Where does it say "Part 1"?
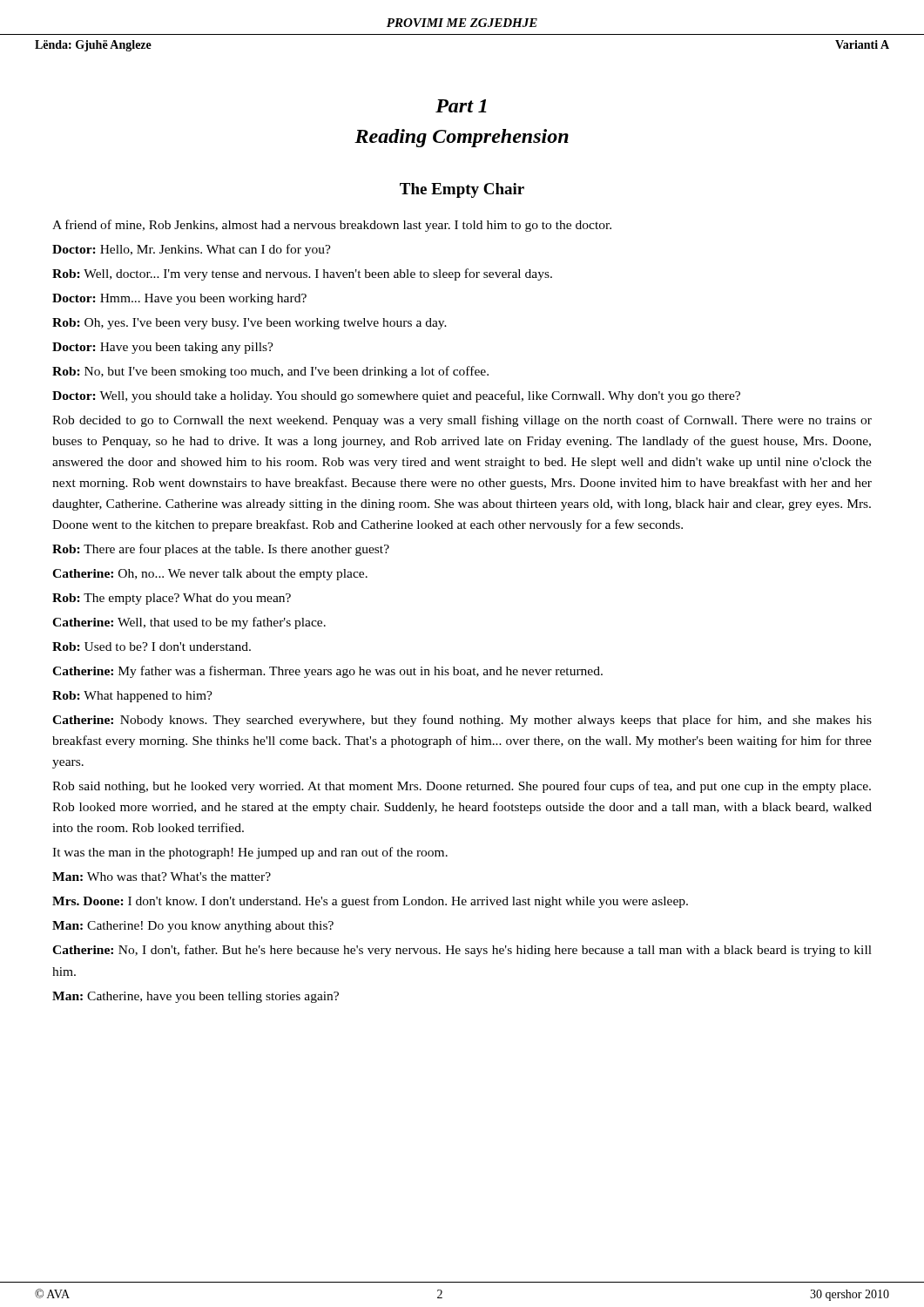 pyautogui.click(x=462, y=105)
